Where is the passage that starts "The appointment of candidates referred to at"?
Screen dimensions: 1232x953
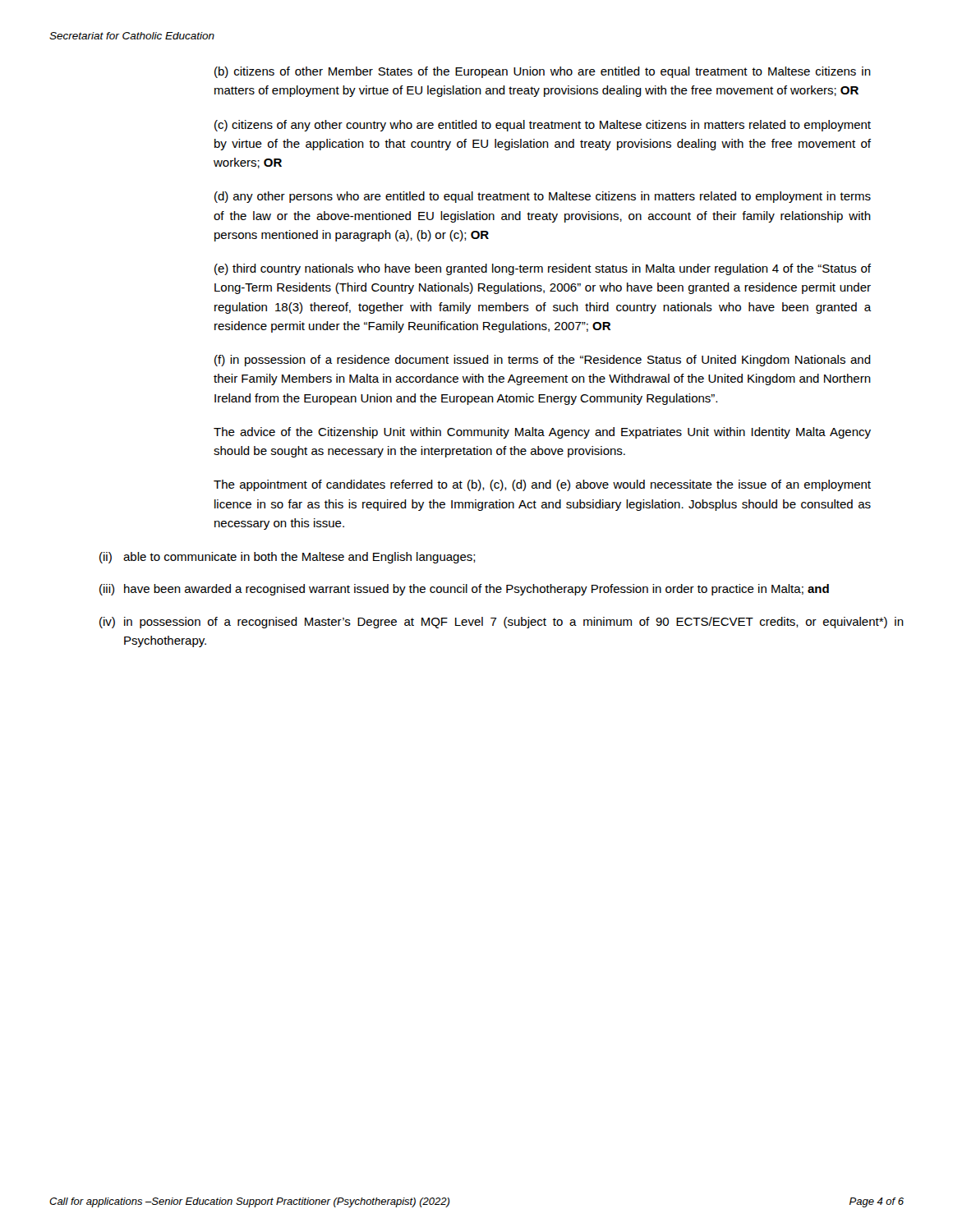click(542, 503)
